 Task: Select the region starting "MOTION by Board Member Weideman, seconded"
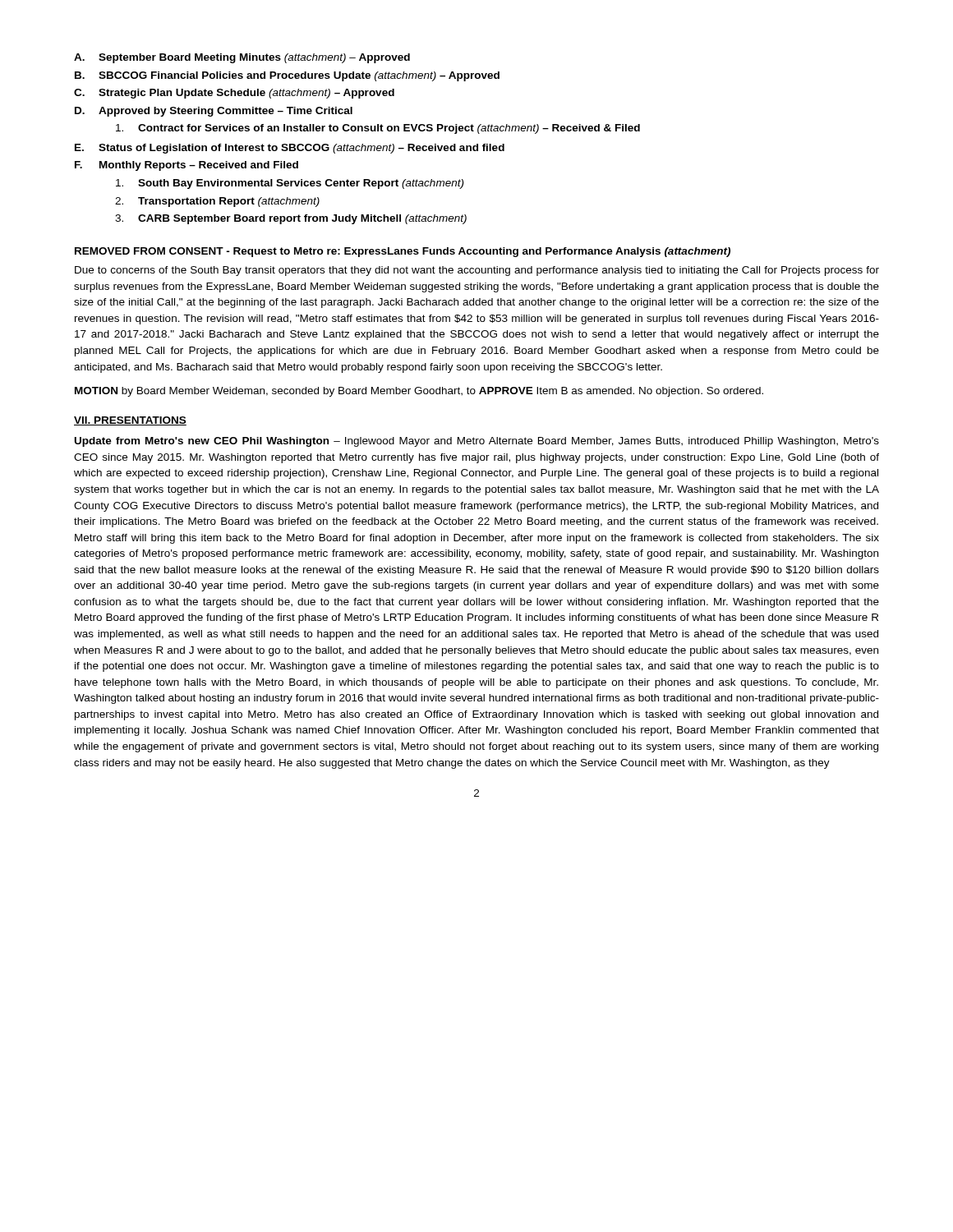coord(419,391)
